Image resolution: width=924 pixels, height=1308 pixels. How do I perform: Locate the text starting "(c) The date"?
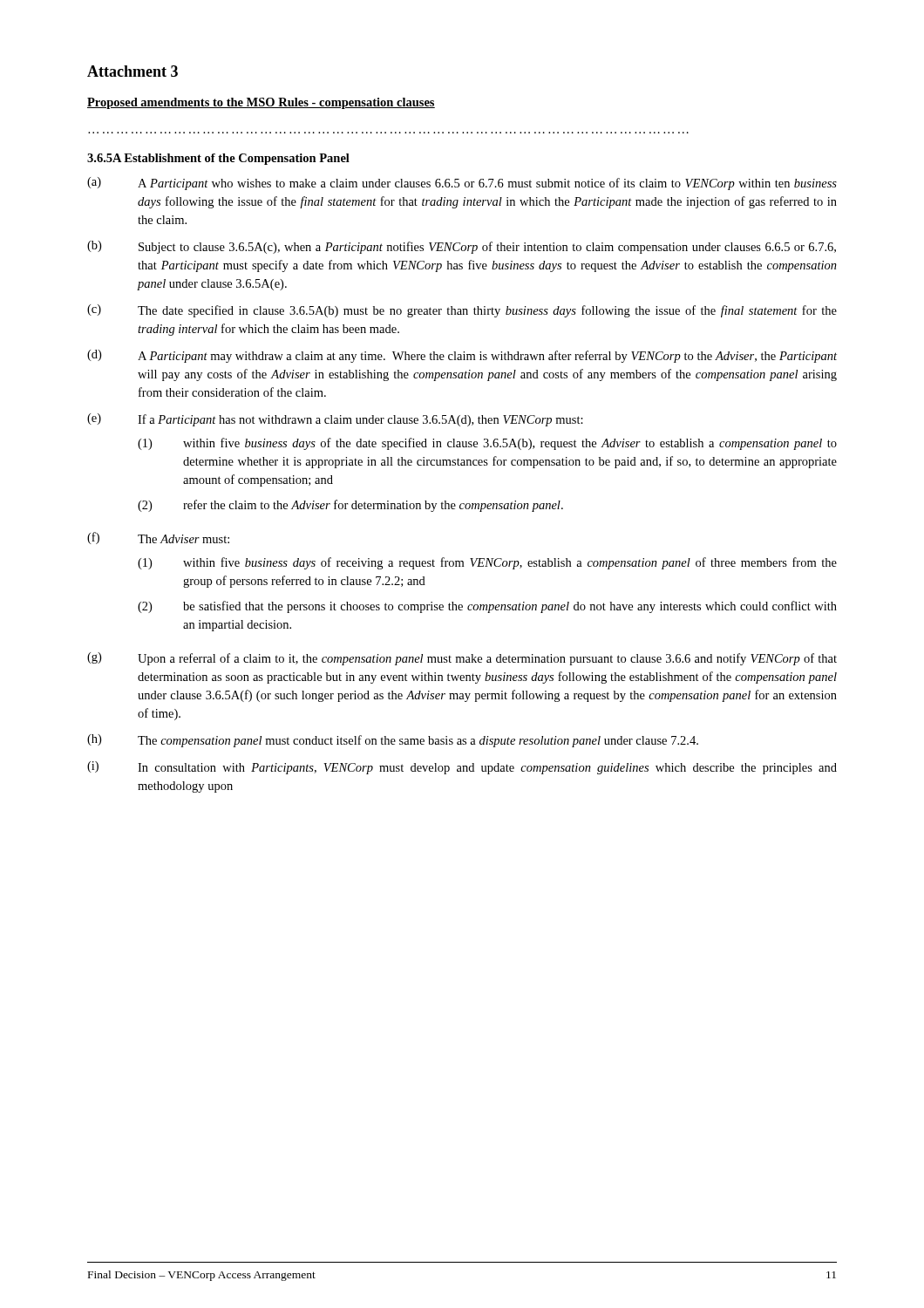(x=462, y=320)
